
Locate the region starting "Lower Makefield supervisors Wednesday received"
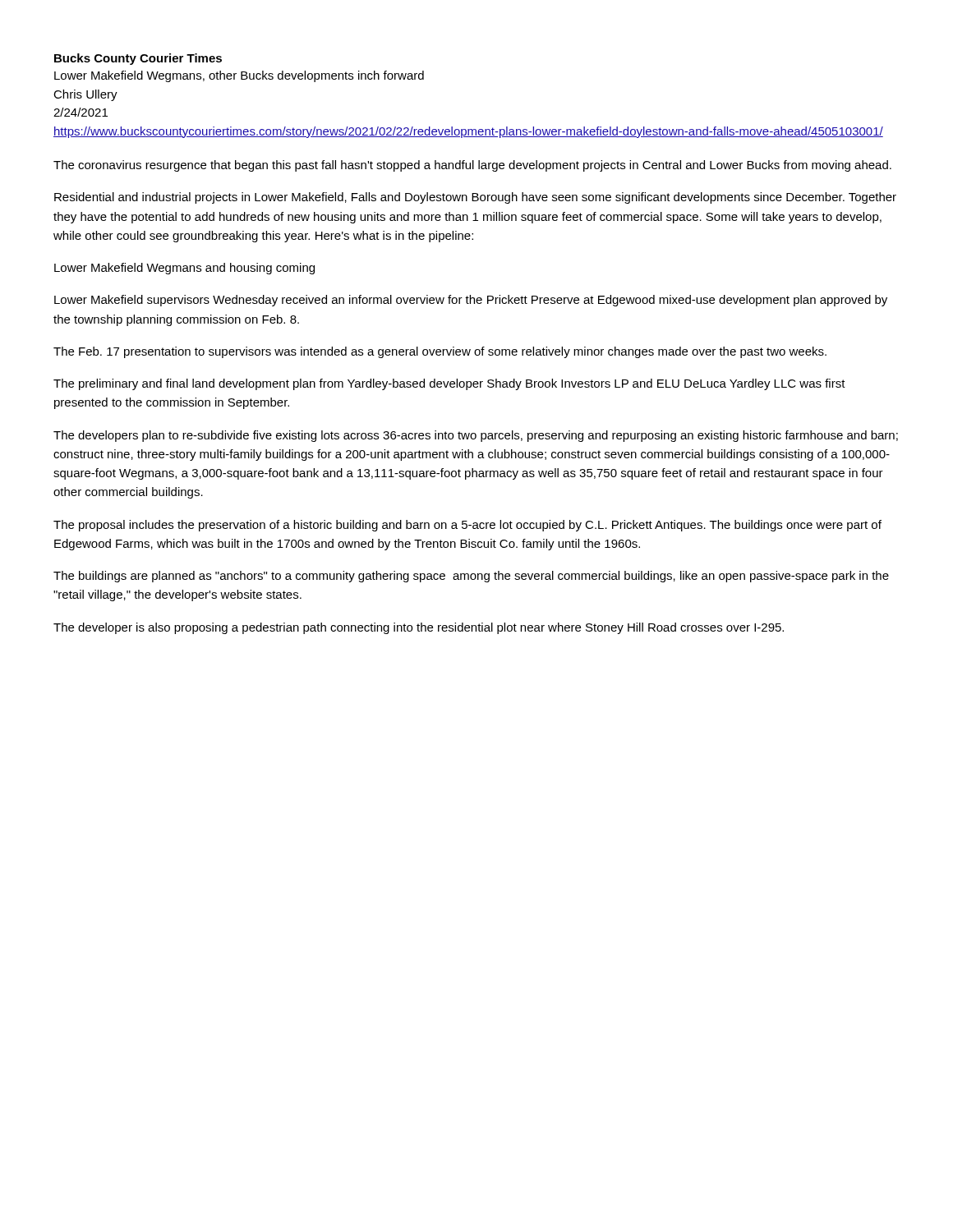(470, 309)
